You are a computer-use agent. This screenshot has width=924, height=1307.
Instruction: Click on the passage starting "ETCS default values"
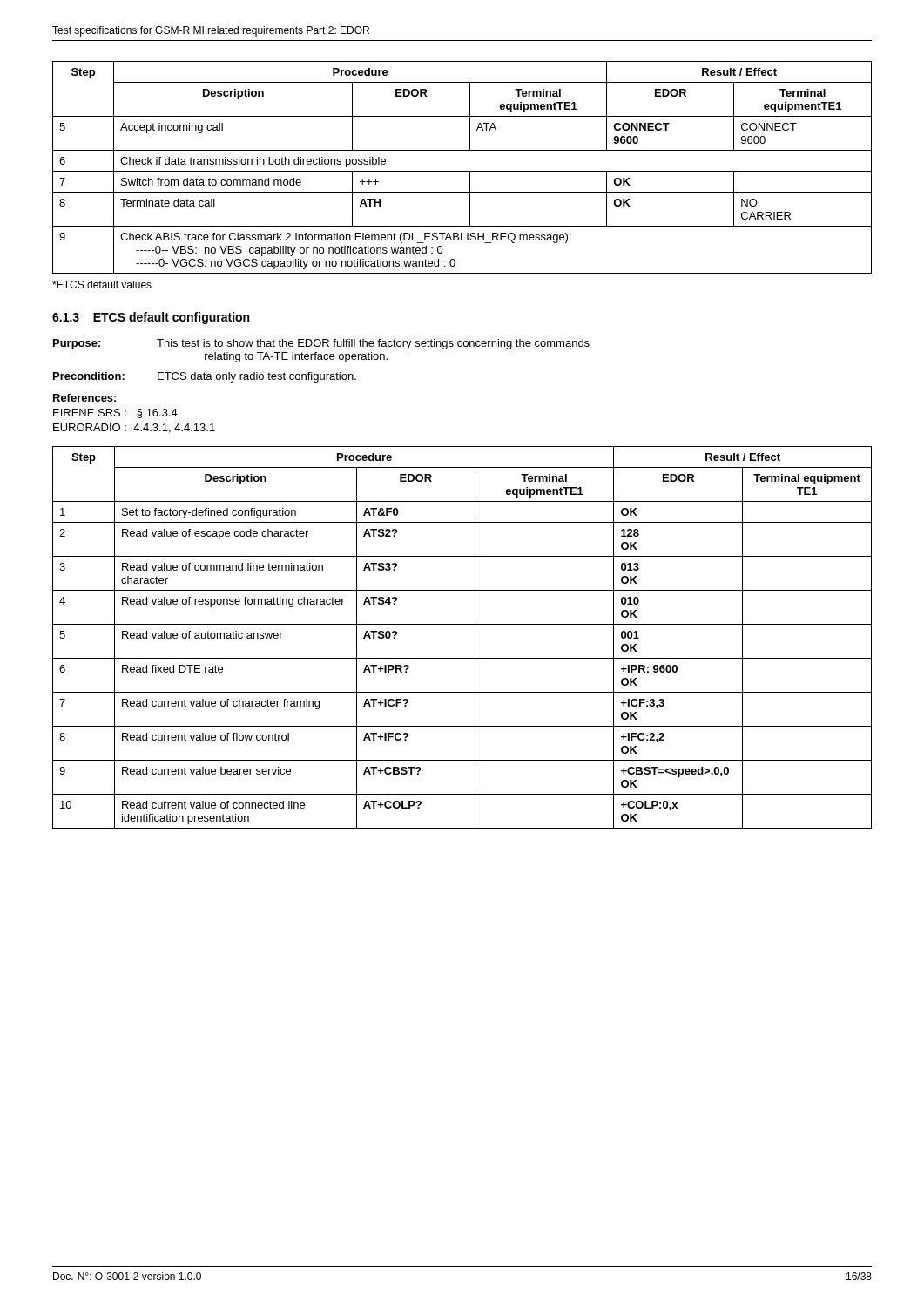tap(102, 285)
